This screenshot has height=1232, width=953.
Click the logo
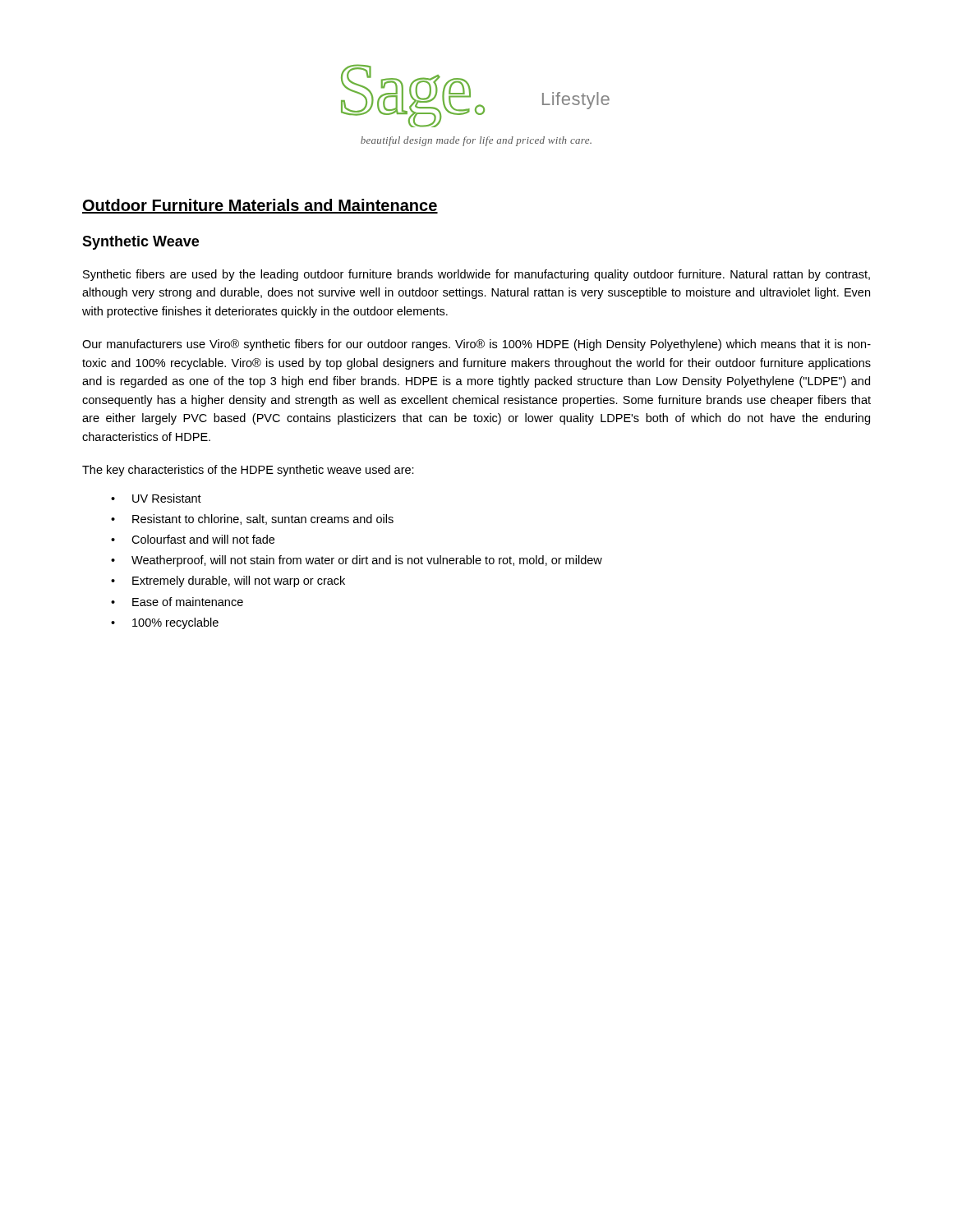(476, 73)
